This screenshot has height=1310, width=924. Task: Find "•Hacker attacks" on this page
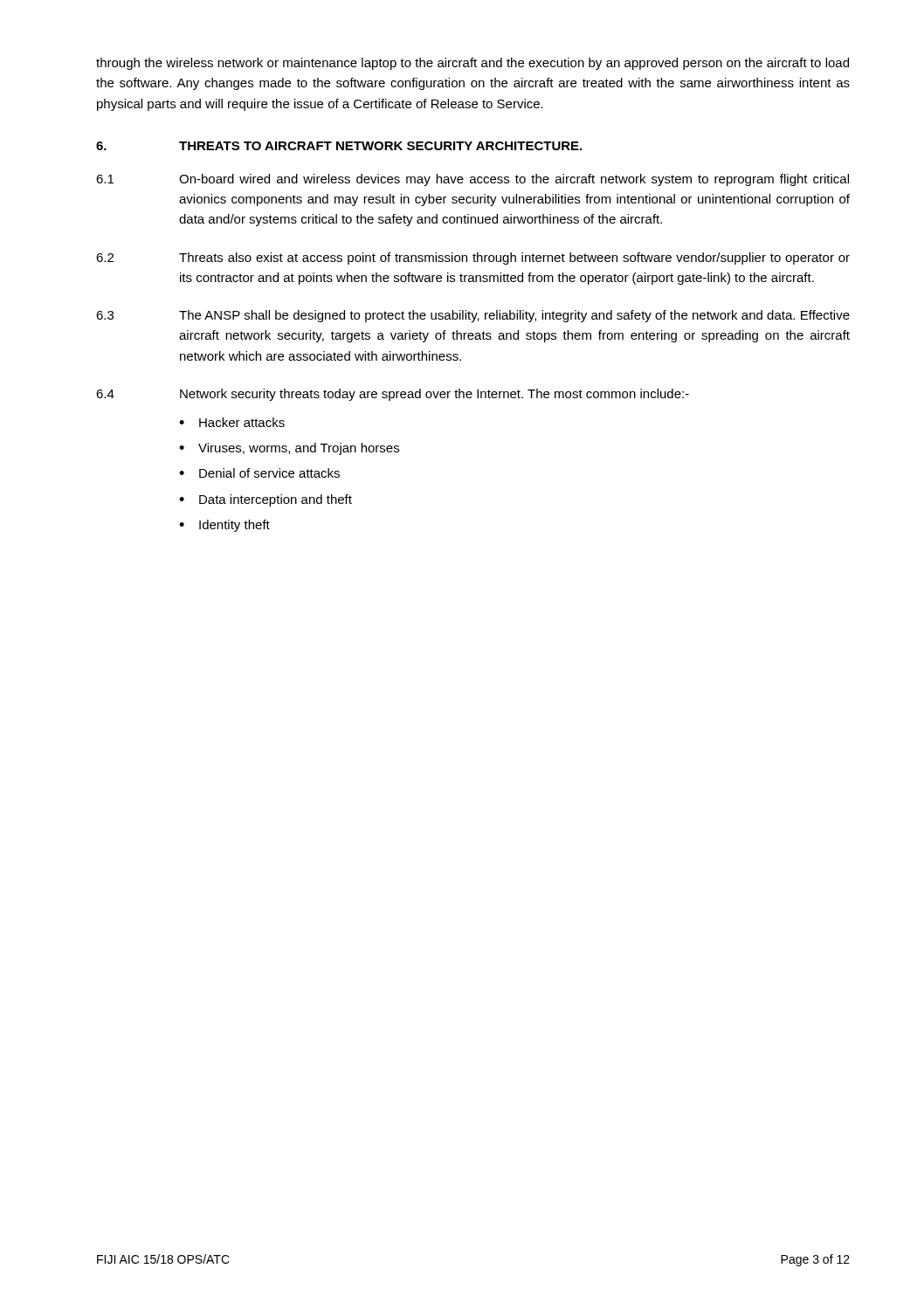click(232, 423)
